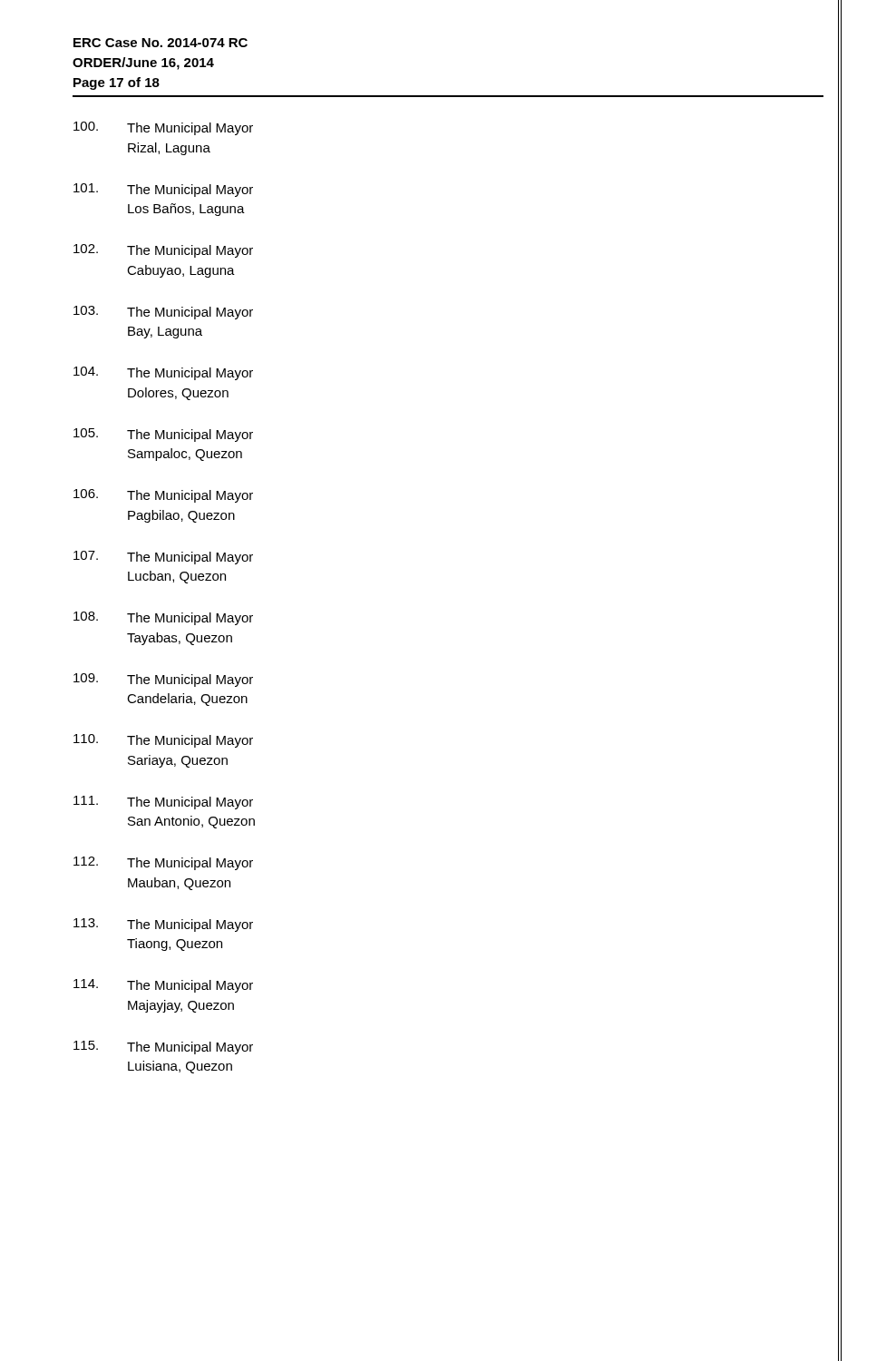The image size is (896, 1361).
Task: Navigate to the block starting "102. The Municipal MayorCabuyao, Laguna"
Action: point(163,260)
